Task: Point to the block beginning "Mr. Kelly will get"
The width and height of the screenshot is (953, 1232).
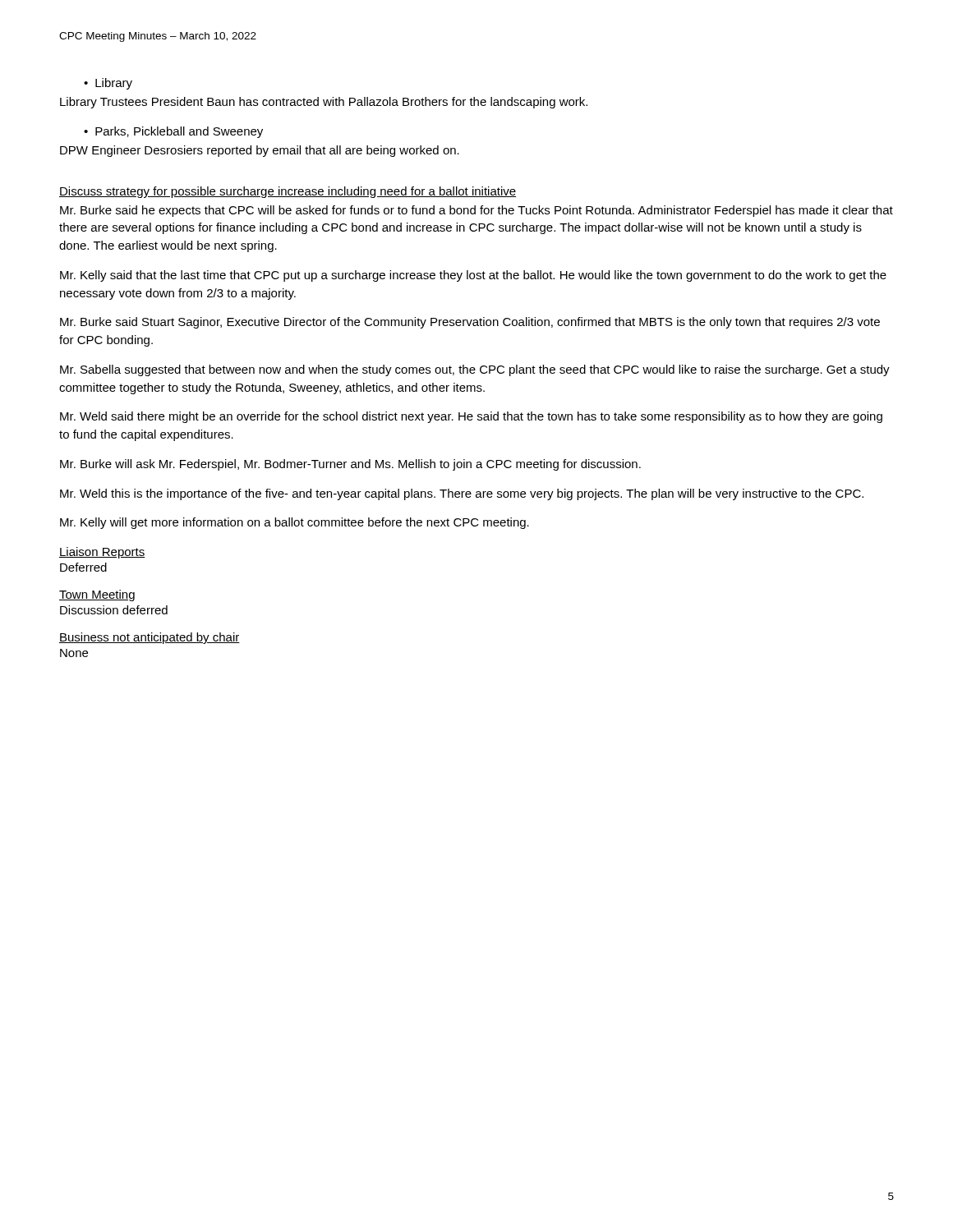Action: [x=294, y=522]
